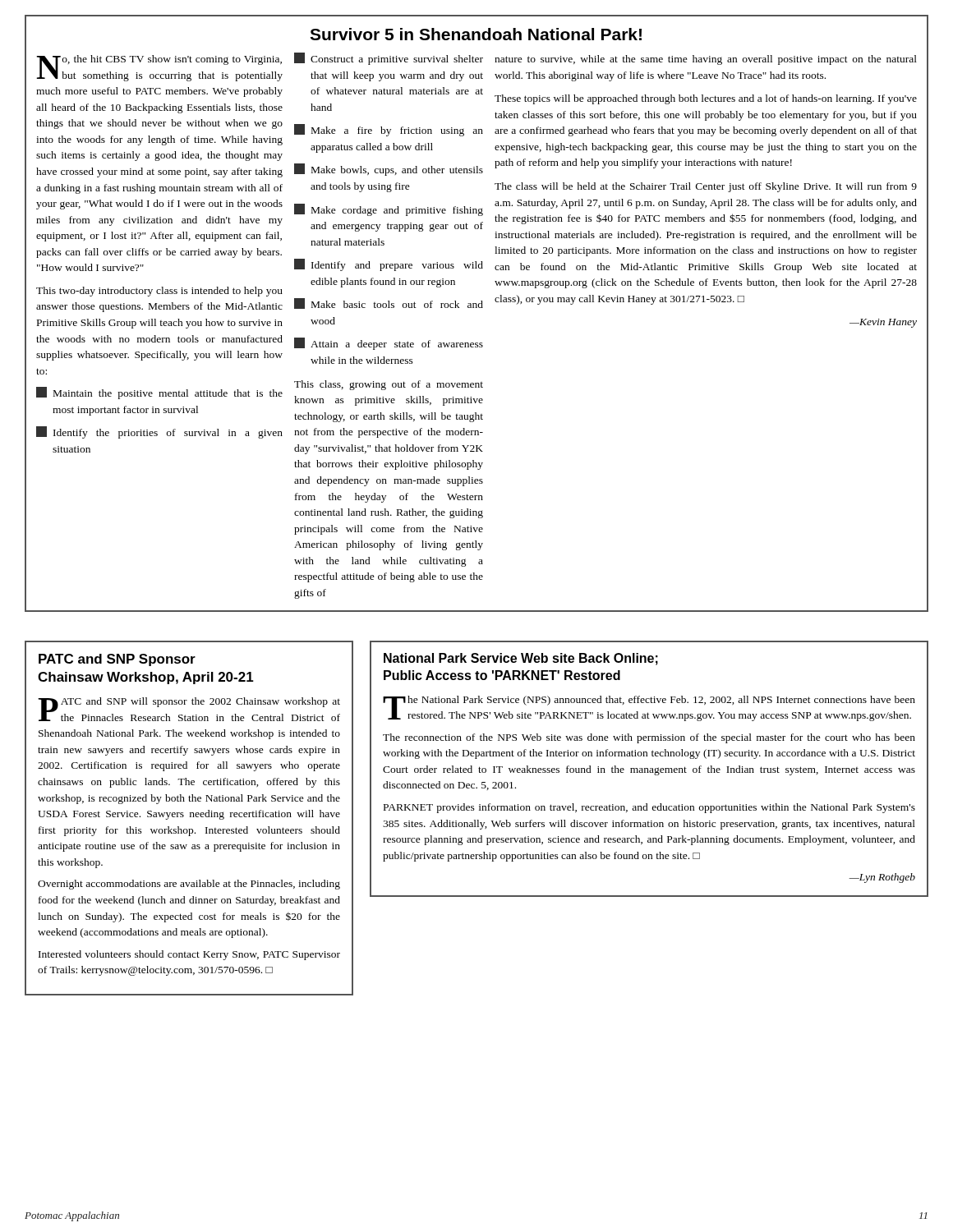Image resolution: width=953 pixels, height=1232 pixels.
Task: Find the list item containing "Make a fire by"
Action: pos(389,139)
